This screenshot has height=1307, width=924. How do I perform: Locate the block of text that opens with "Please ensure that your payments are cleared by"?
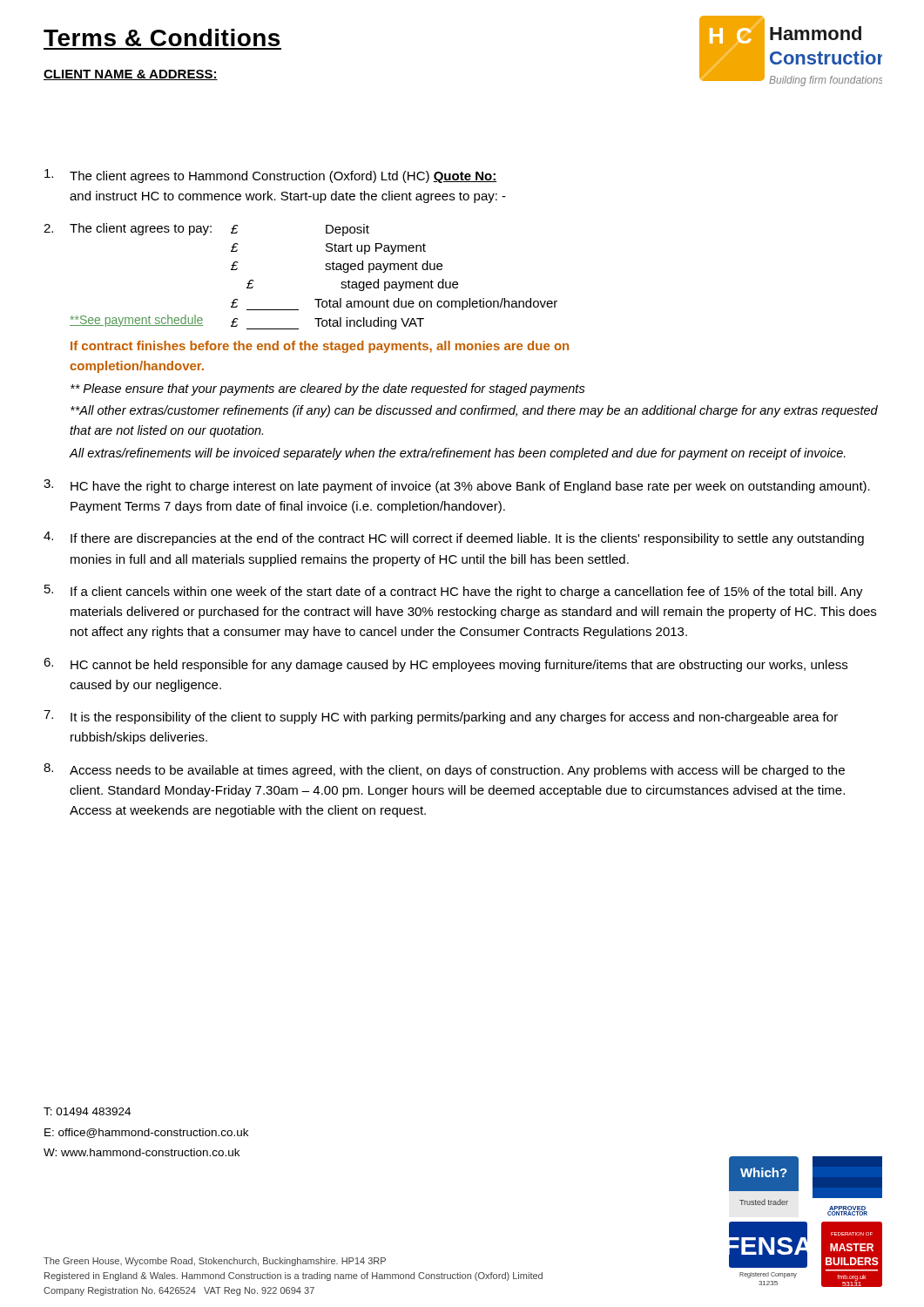click(x=475, y=421)
